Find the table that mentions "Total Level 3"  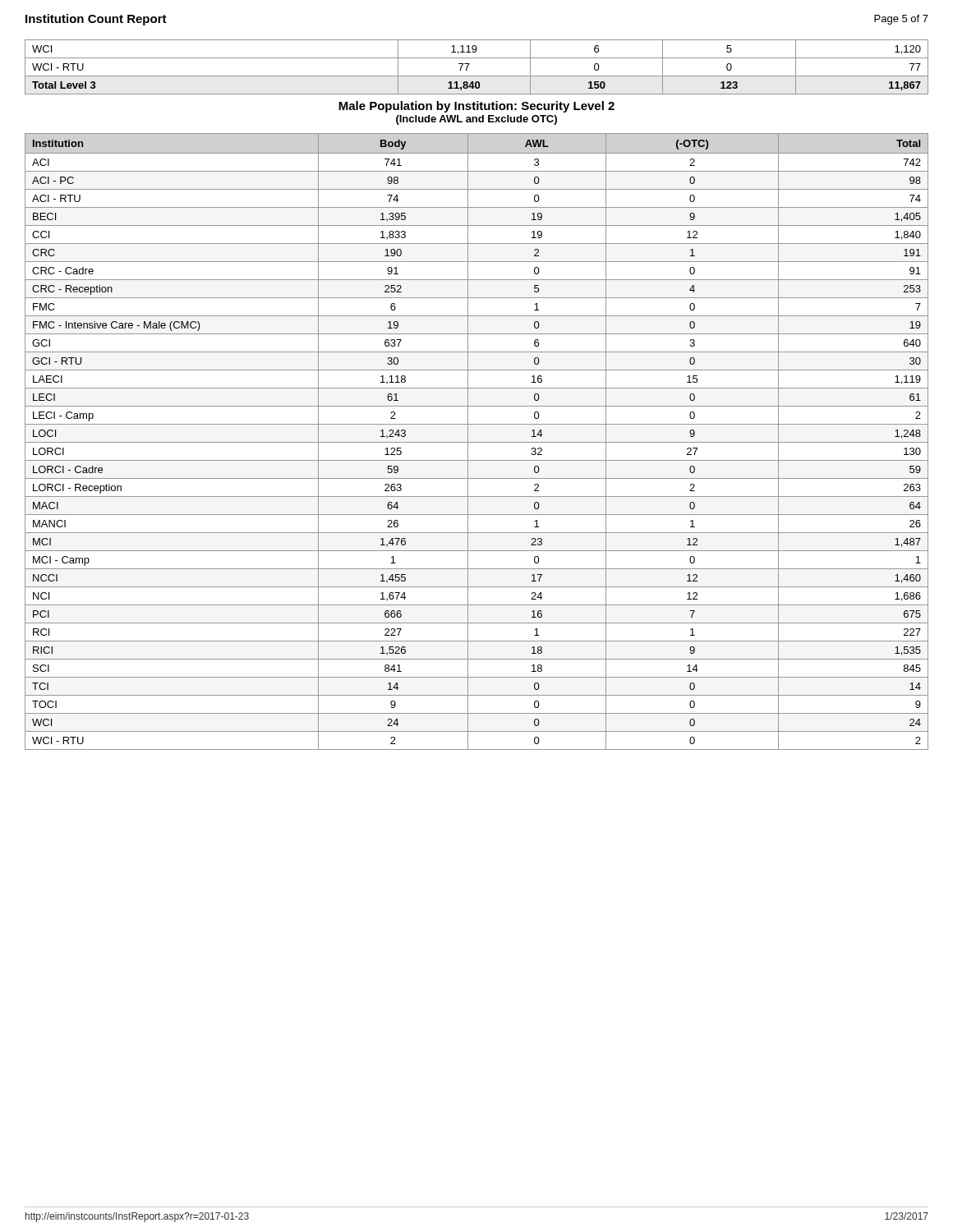tap(476, 64)
